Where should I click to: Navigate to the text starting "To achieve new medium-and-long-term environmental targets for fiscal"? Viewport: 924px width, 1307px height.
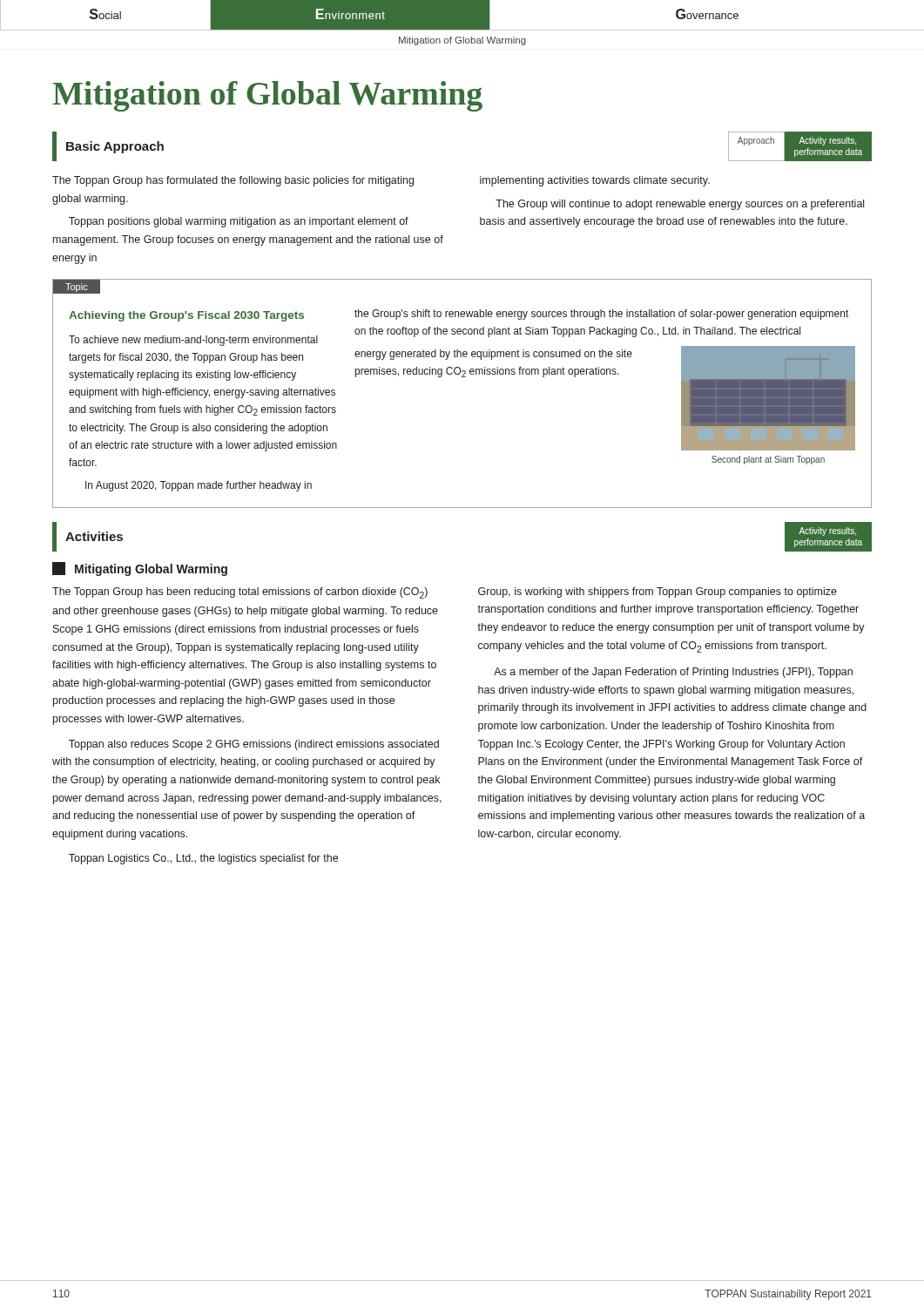204,413
